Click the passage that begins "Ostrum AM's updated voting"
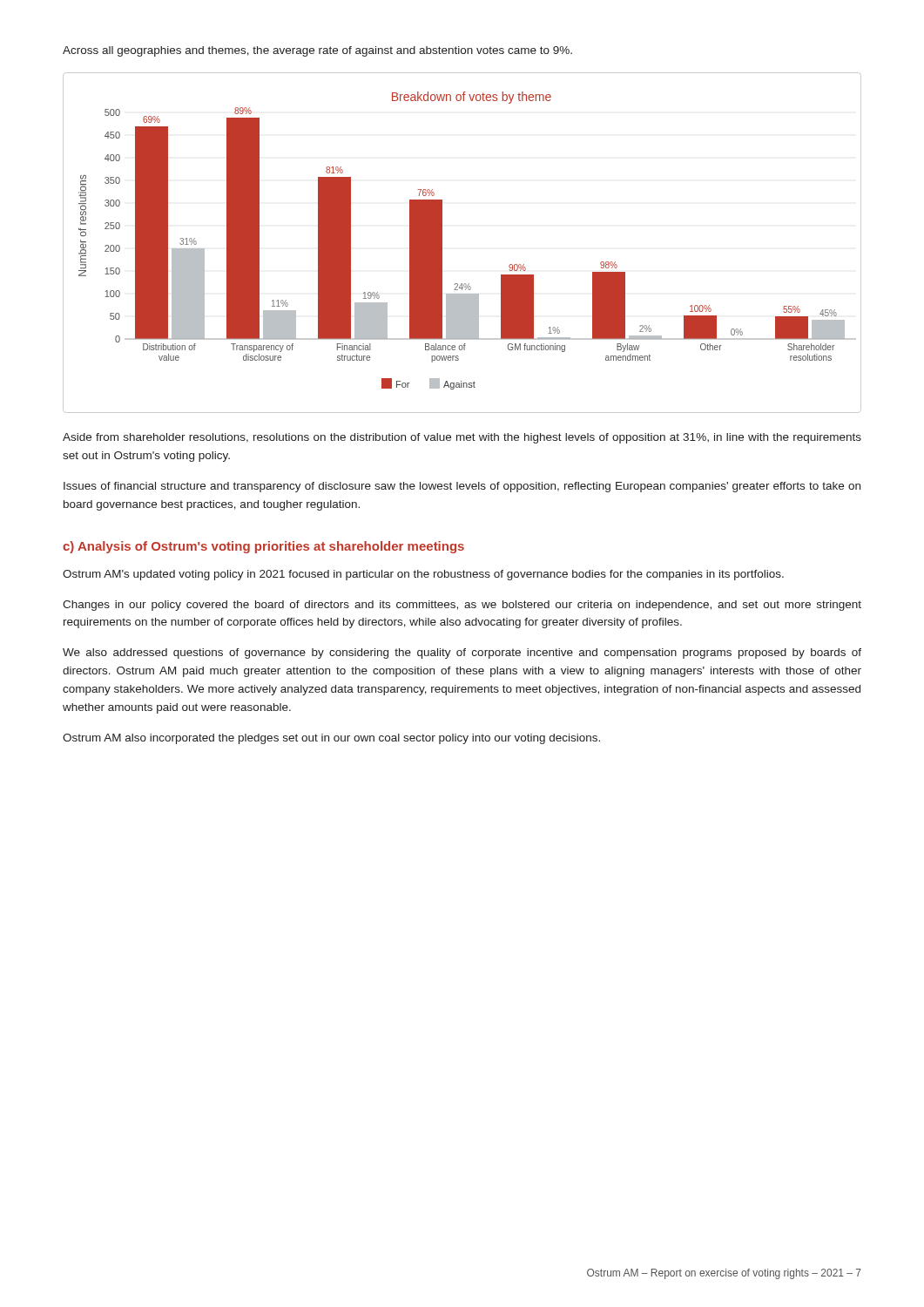924x1307 pixels. (424, 573)
